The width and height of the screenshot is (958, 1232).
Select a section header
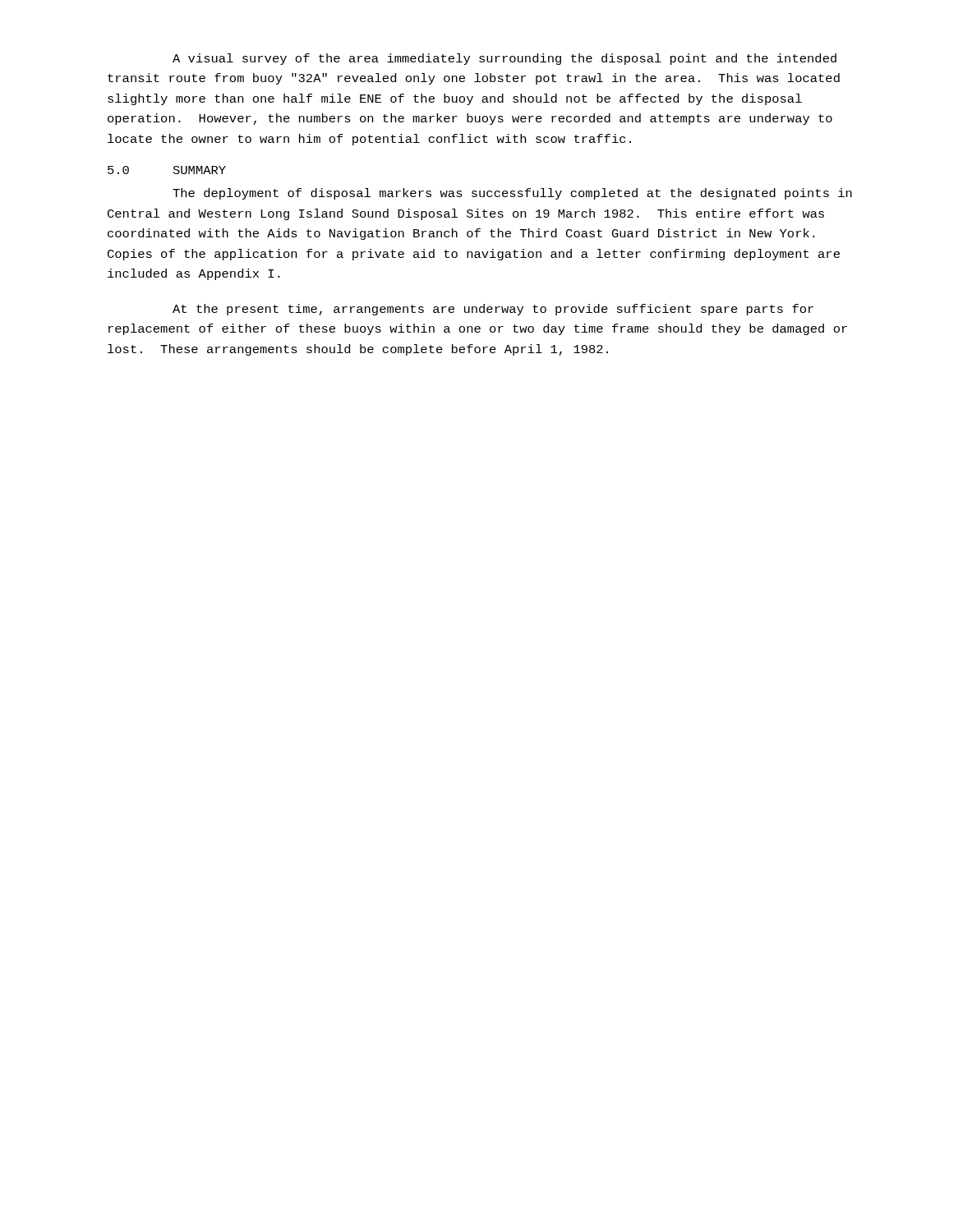click(x=166, y=171)
